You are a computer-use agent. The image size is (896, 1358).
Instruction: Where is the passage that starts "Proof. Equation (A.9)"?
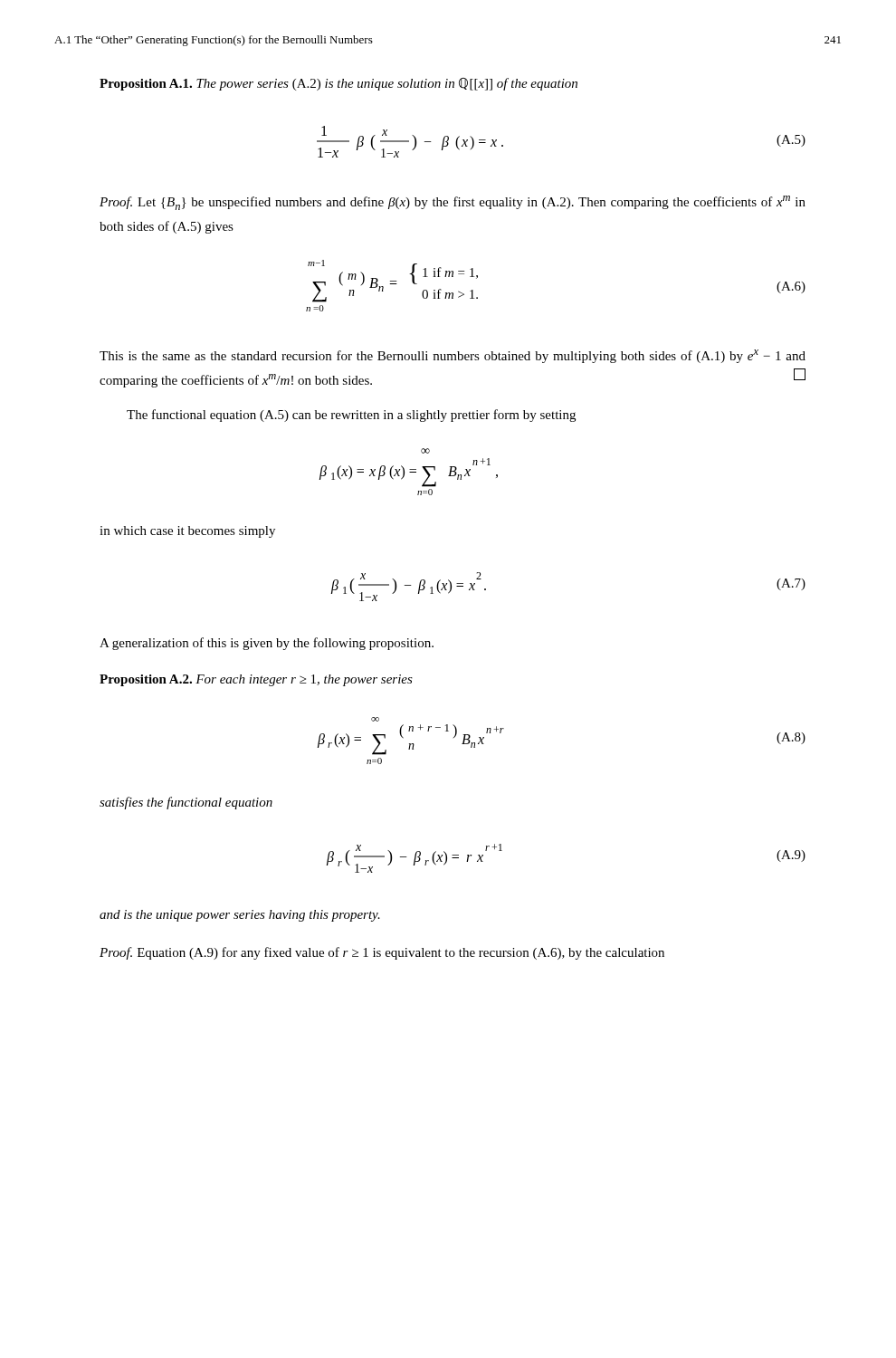click(x=382, y=952)
